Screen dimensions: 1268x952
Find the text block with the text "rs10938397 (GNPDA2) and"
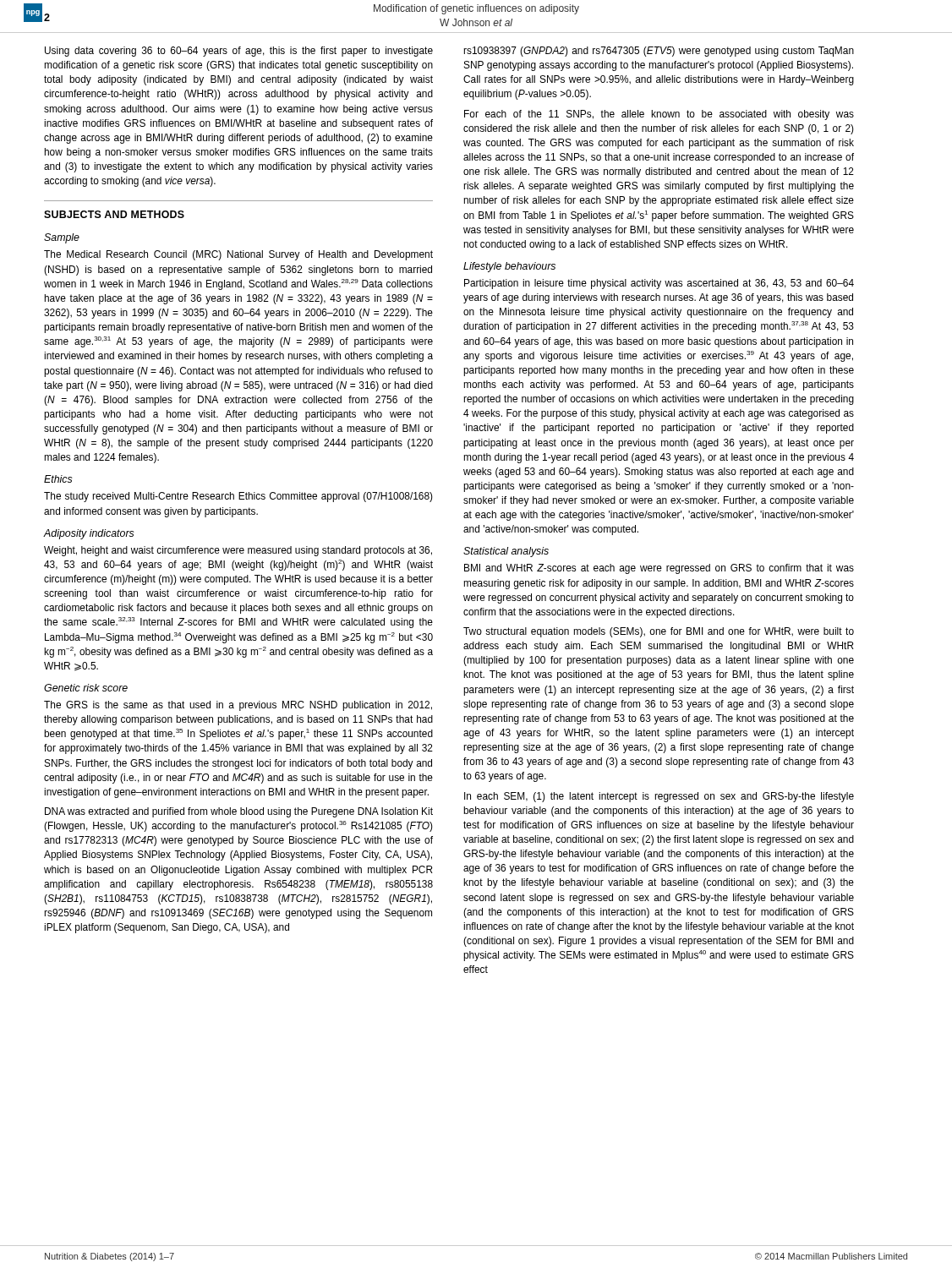pos(659,72)
